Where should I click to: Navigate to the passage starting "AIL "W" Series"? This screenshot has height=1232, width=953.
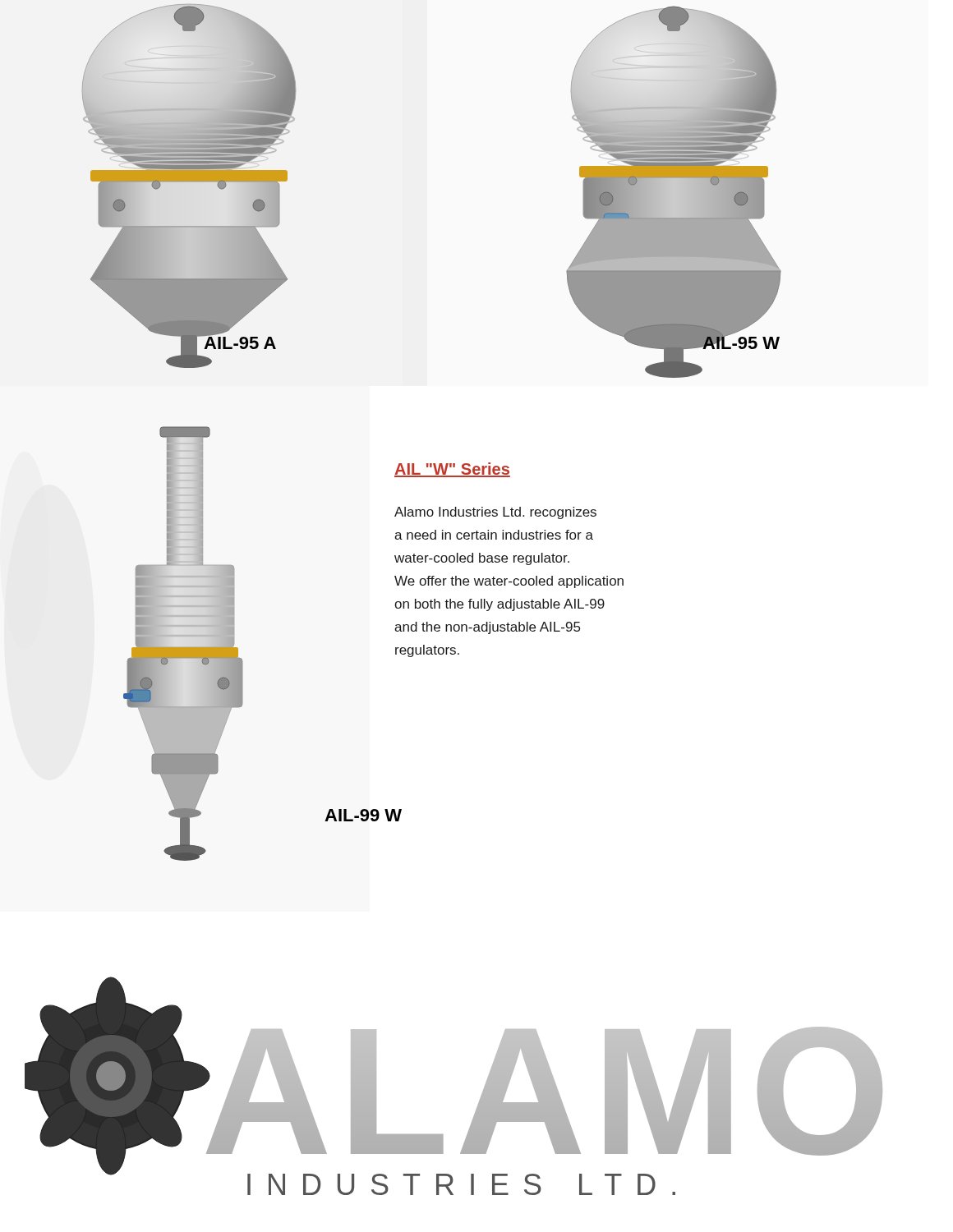pyautogui.click(x=452, y=469)
